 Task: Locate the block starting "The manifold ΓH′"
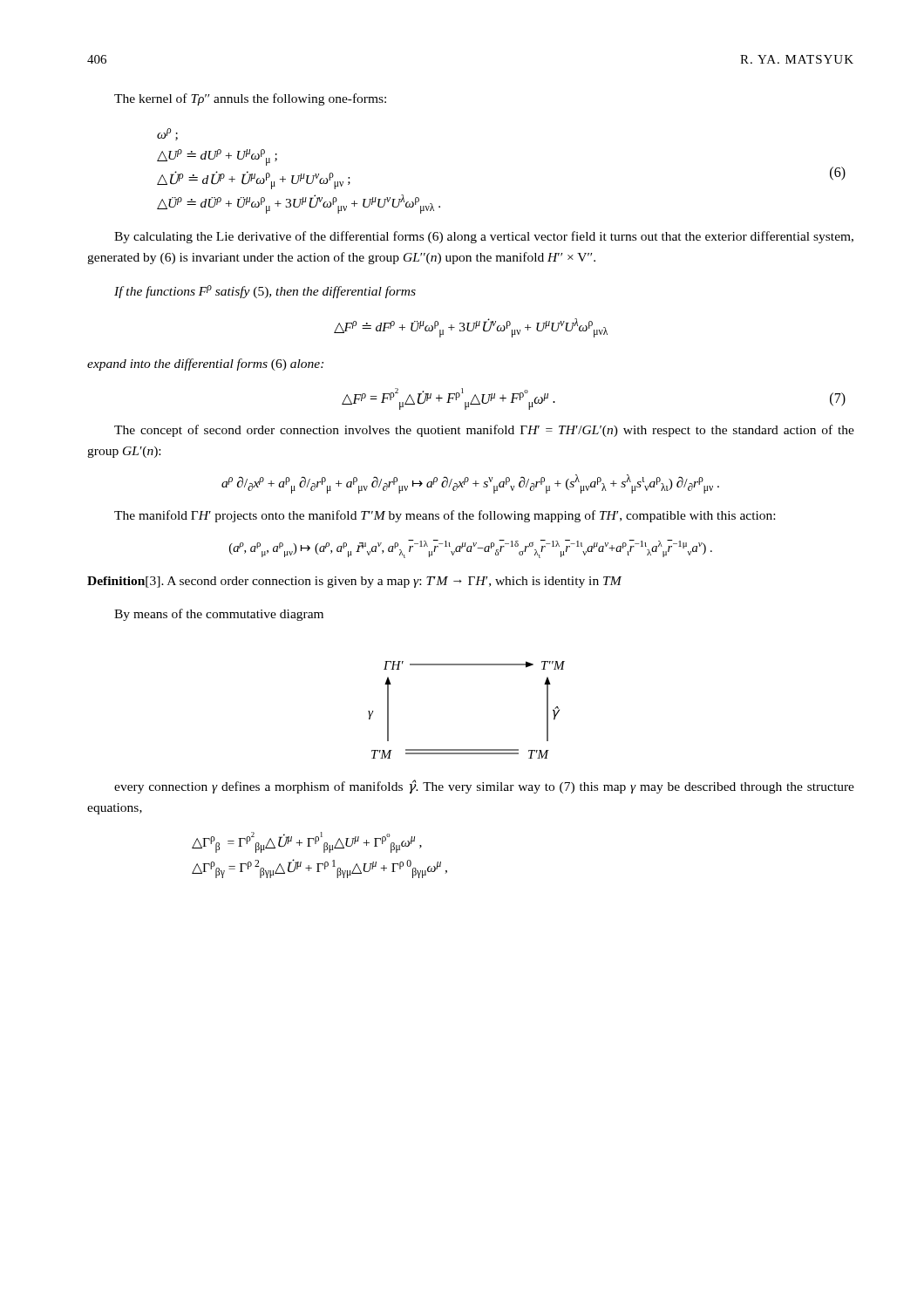click(x=471, y=515)
